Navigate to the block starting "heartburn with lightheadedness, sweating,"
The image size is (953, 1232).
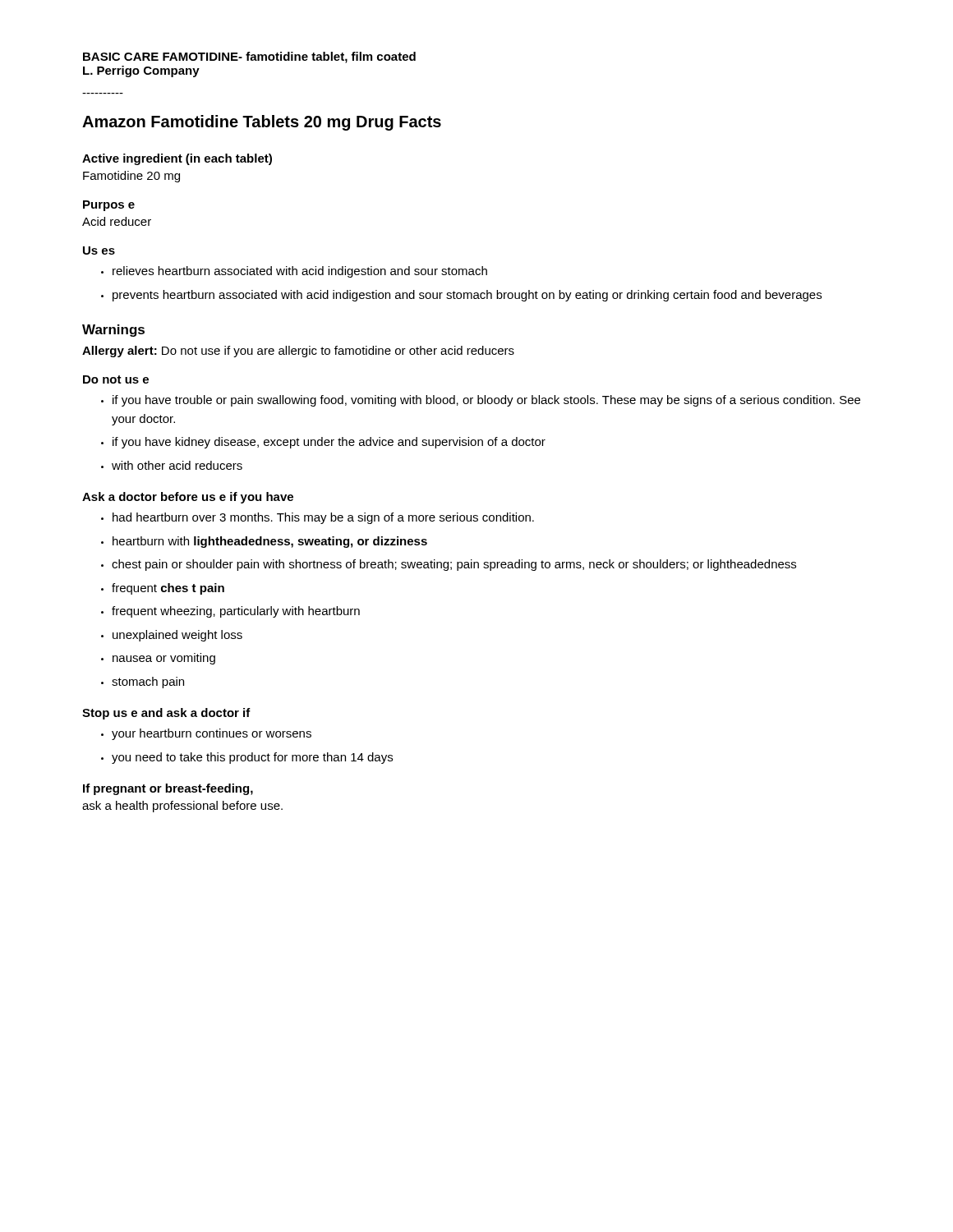tap(270, 540)
